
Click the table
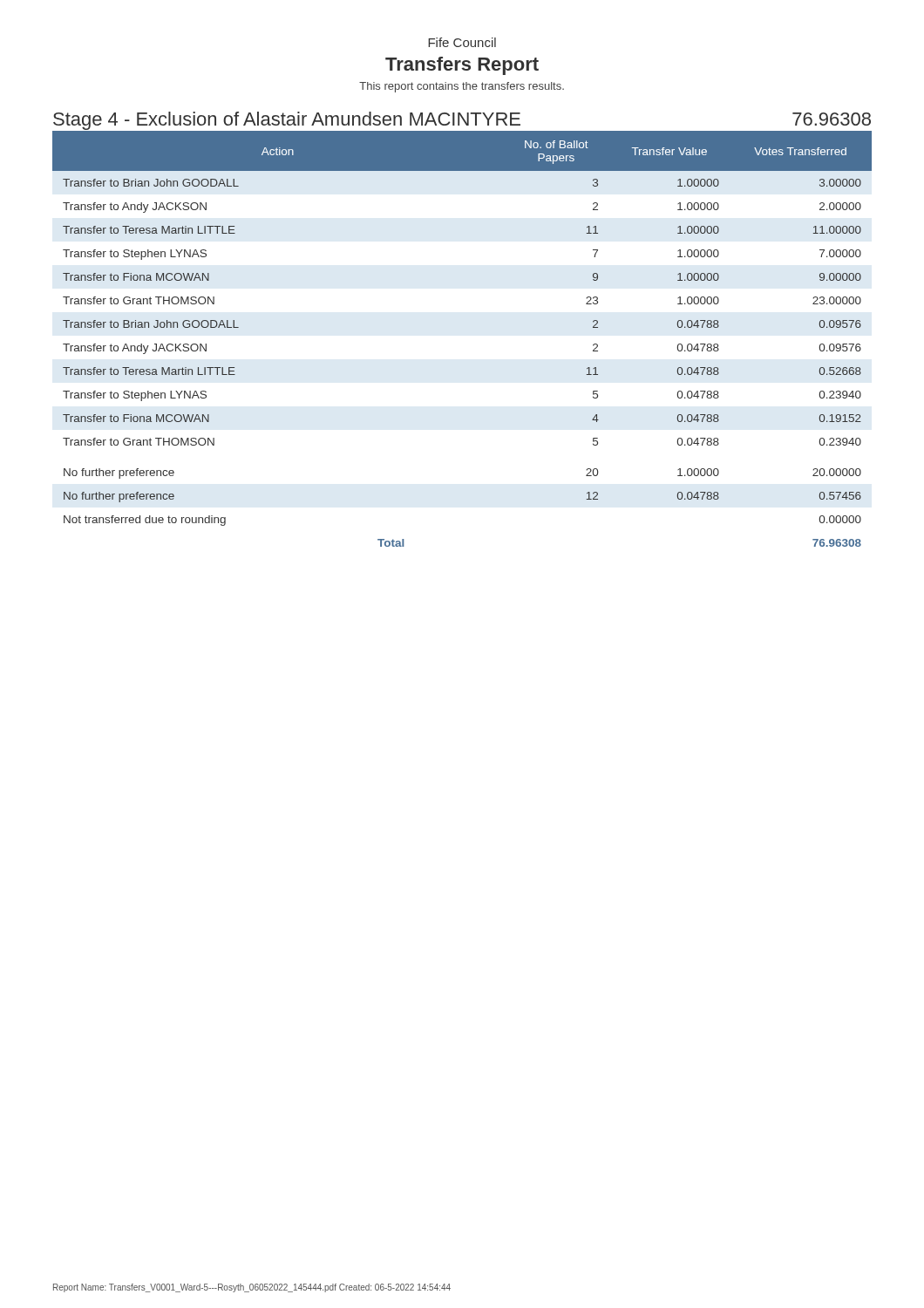[462, 343]
